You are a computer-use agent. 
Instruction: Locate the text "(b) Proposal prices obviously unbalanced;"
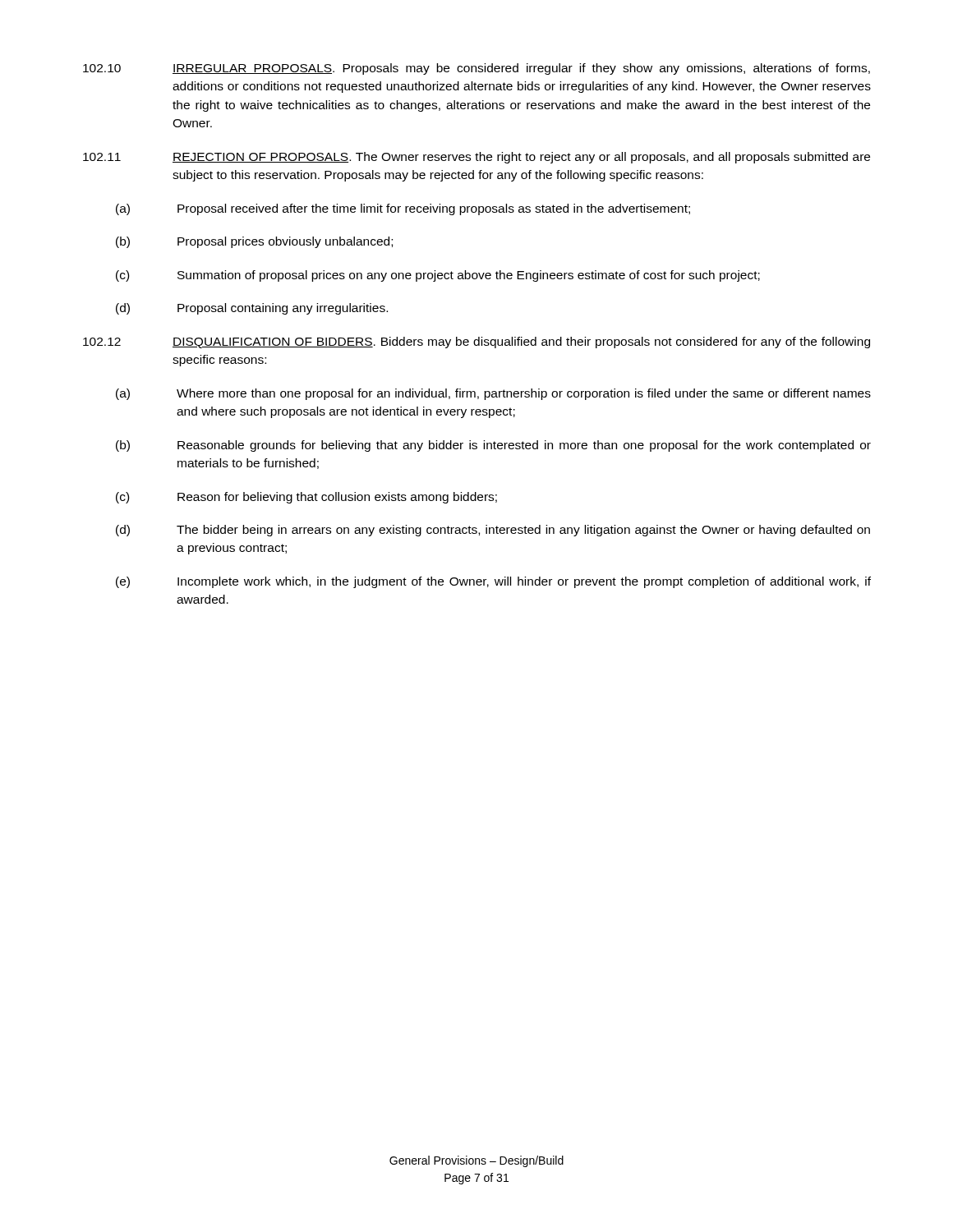click(254, 242)
